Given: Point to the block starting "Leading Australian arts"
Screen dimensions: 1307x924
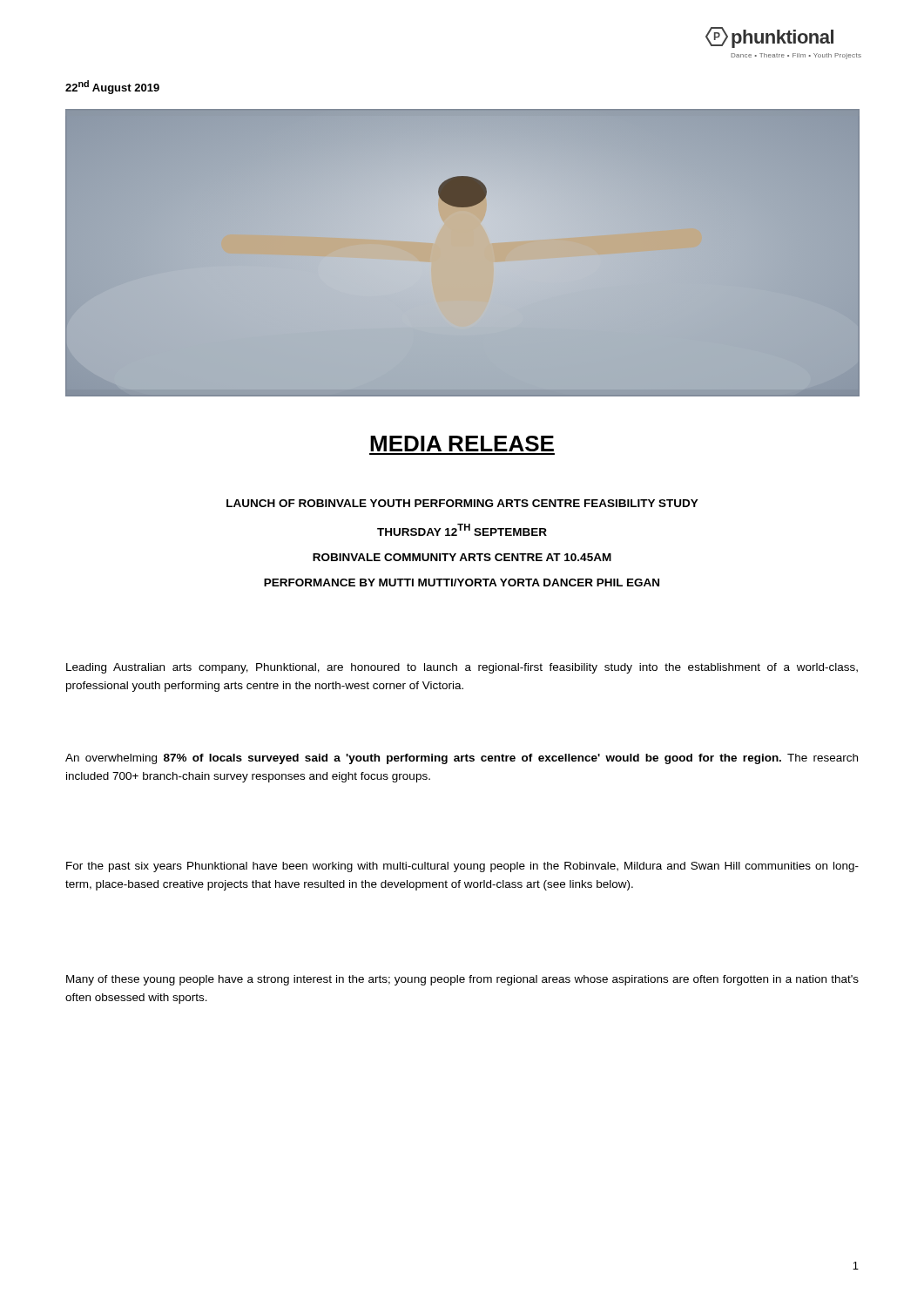Looking at the screenshot, I should pos(462,676).
